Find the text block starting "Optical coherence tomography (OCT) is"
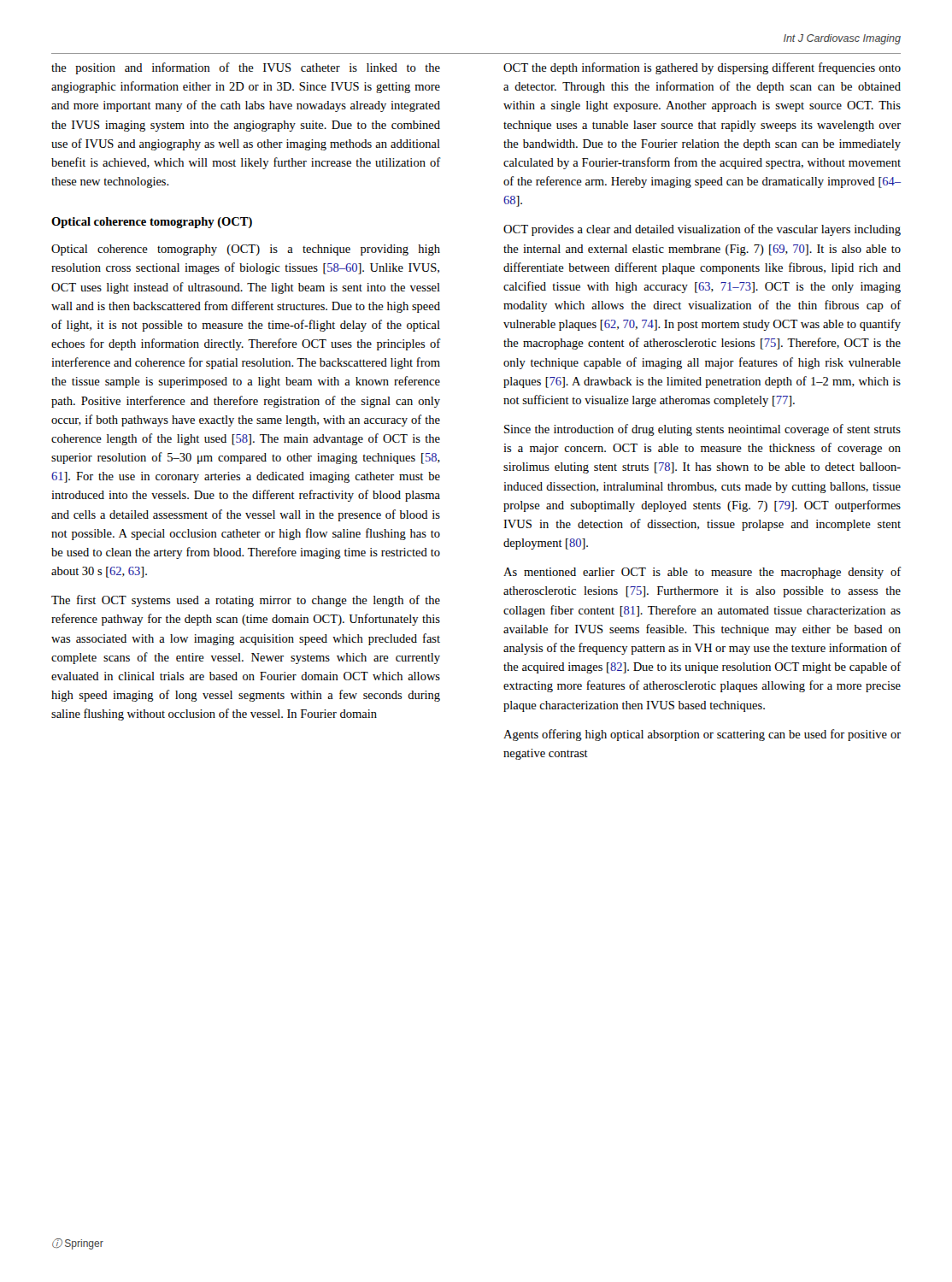The image size is (952, 1282). point(246,410)
